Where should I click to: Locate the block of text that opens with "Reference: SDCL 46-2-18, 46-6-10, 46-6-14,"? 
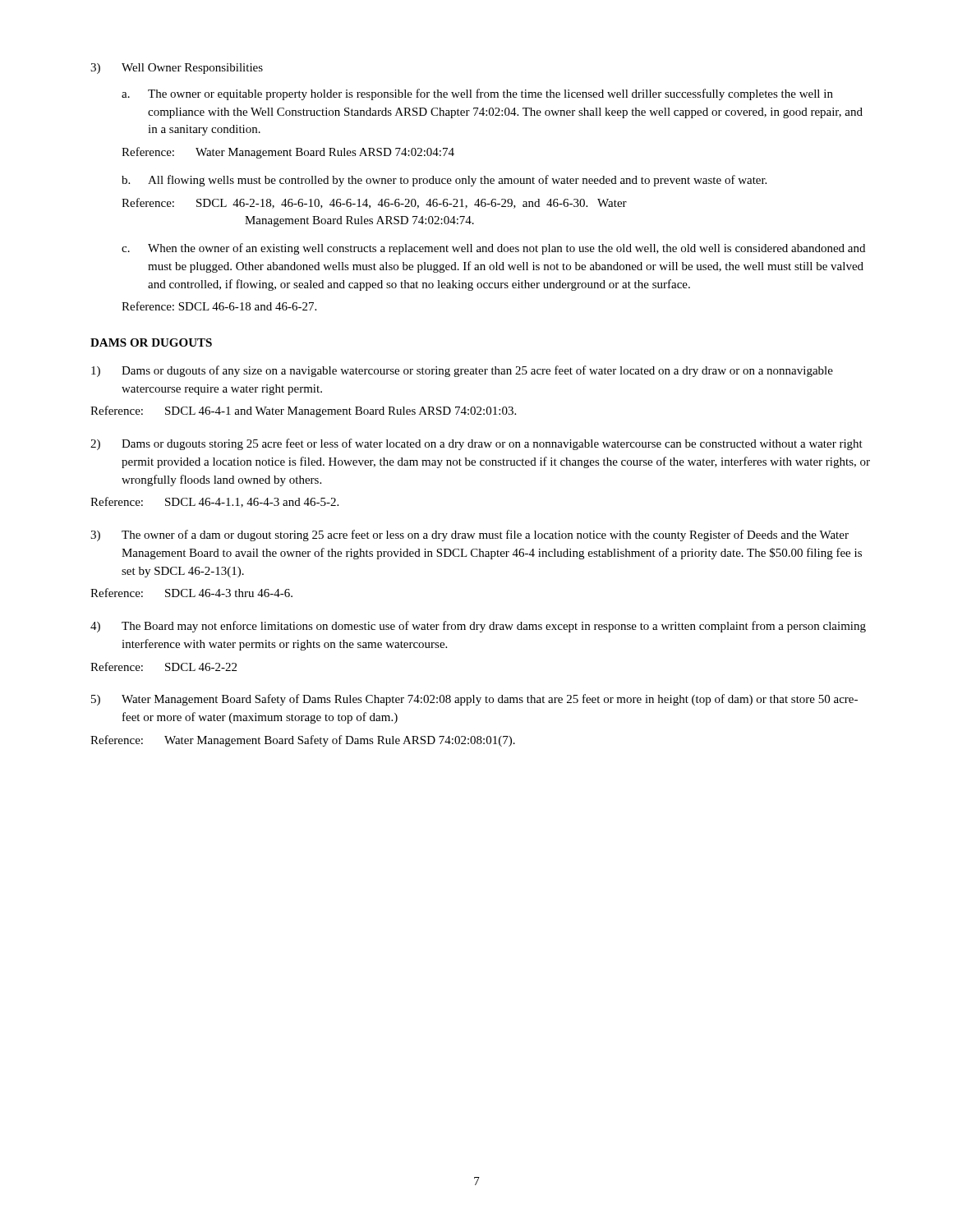click(496, 212)
